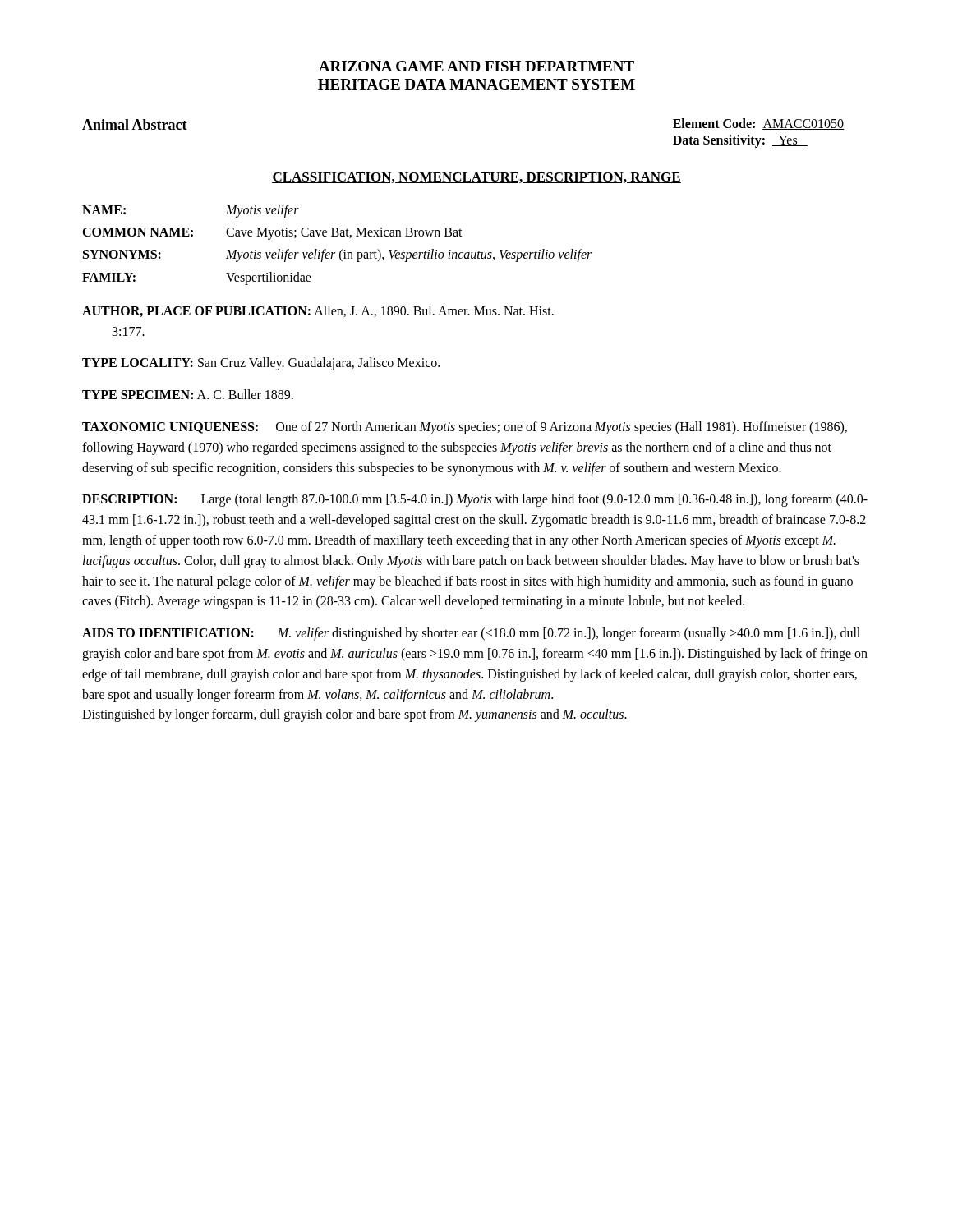Find the section header that says "CLASSIFICATION, NOMENCLATURE, DESCRIPTION, RANGE"
This screenshot has height=1232, width=953.
[476, 177]
